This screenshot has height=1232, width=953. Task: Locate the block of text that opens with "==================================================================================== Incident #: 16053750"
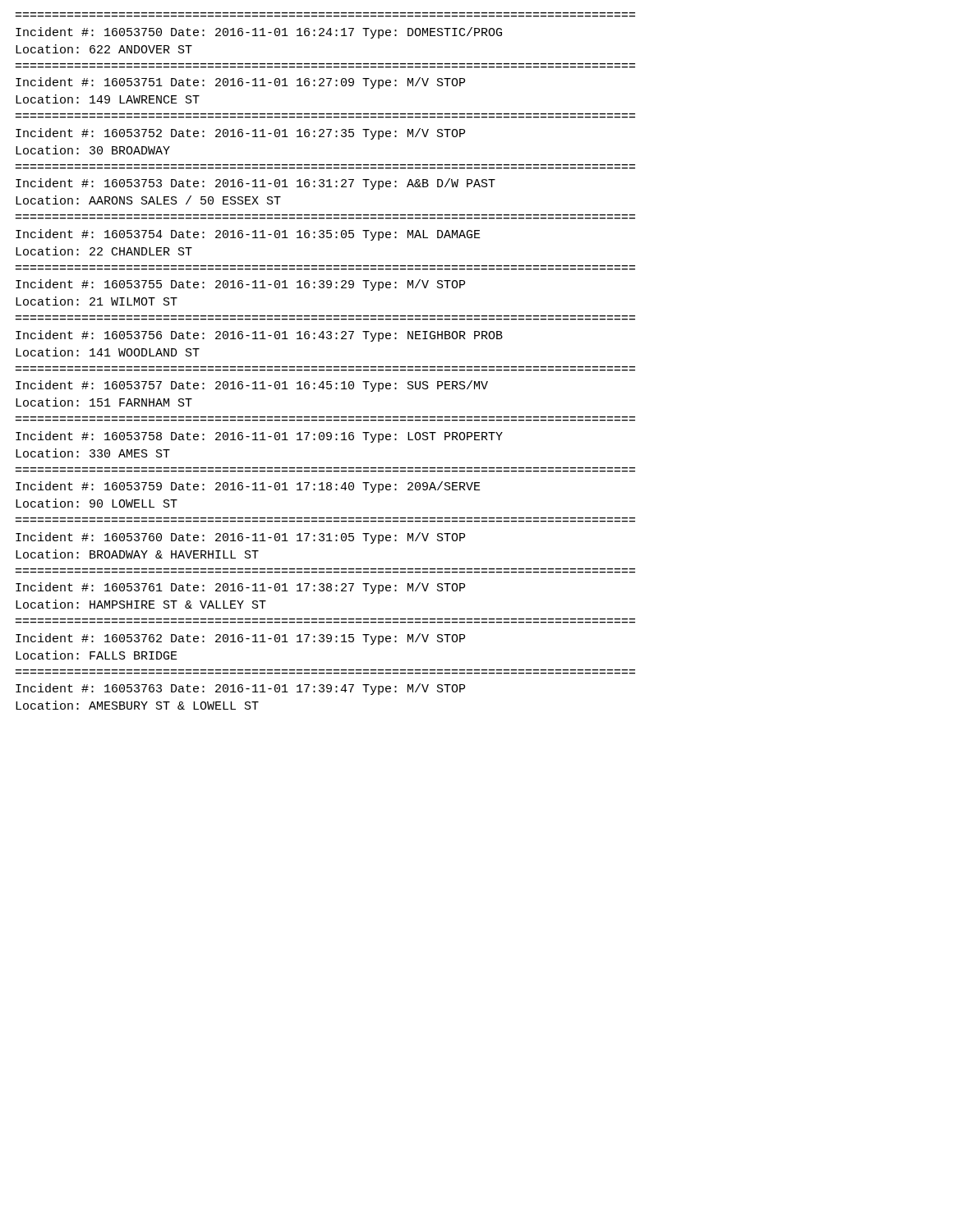pos(476,34)
